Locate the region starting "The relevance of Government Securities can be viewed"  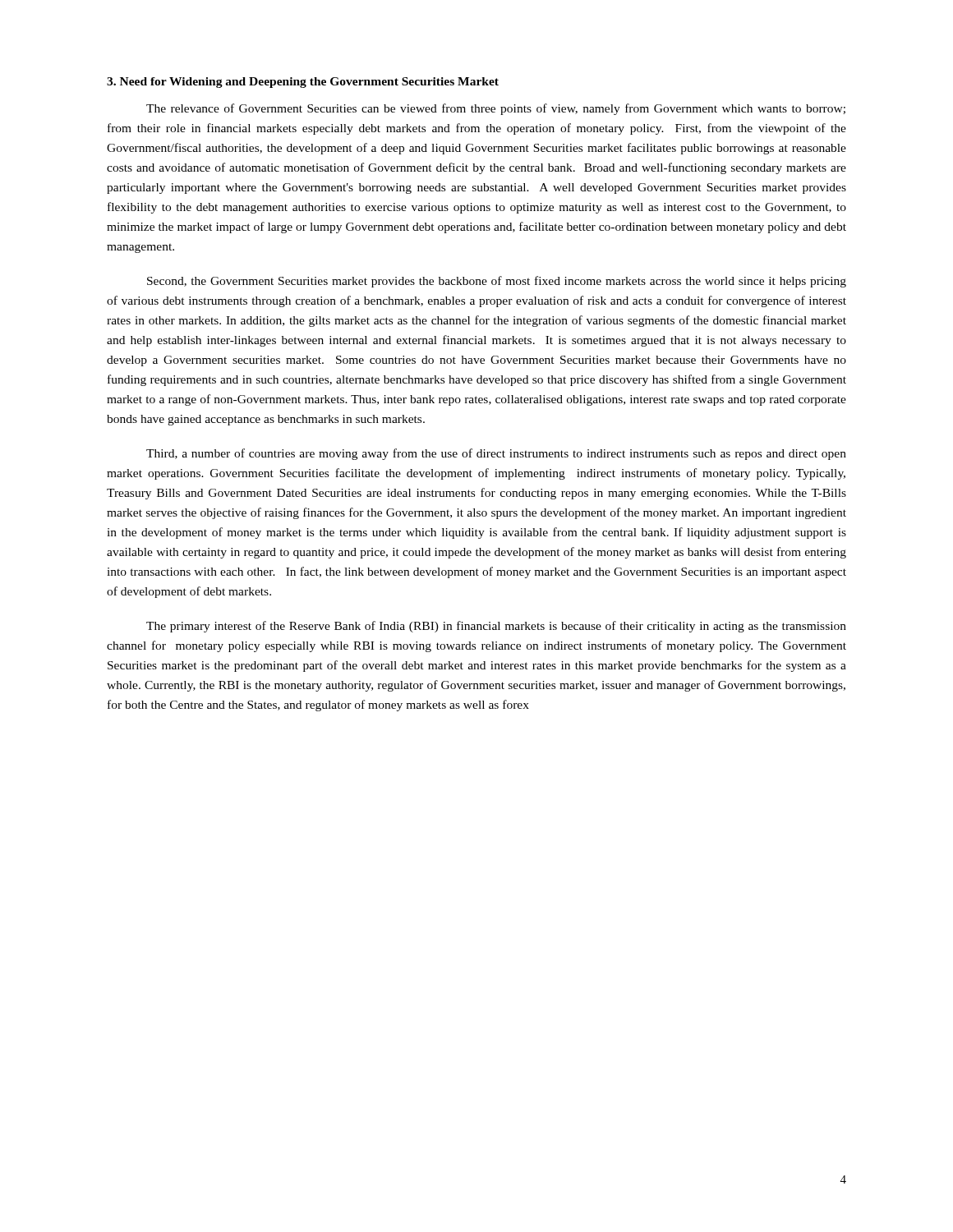pyautogui.click(x=476, y=177)
